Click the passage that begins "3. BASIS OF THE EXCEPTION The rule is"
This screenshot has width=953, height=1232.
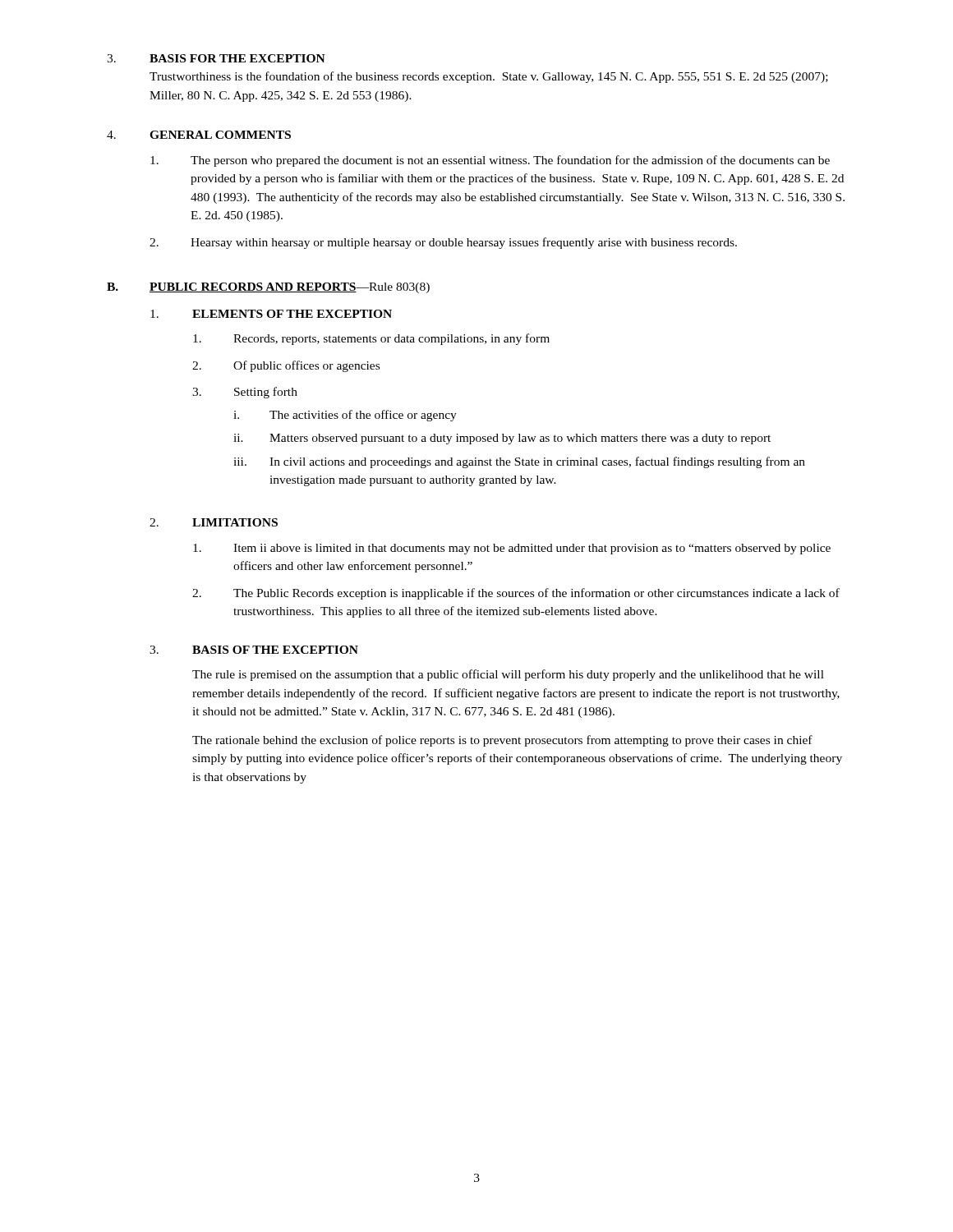(x=498, y=718)
